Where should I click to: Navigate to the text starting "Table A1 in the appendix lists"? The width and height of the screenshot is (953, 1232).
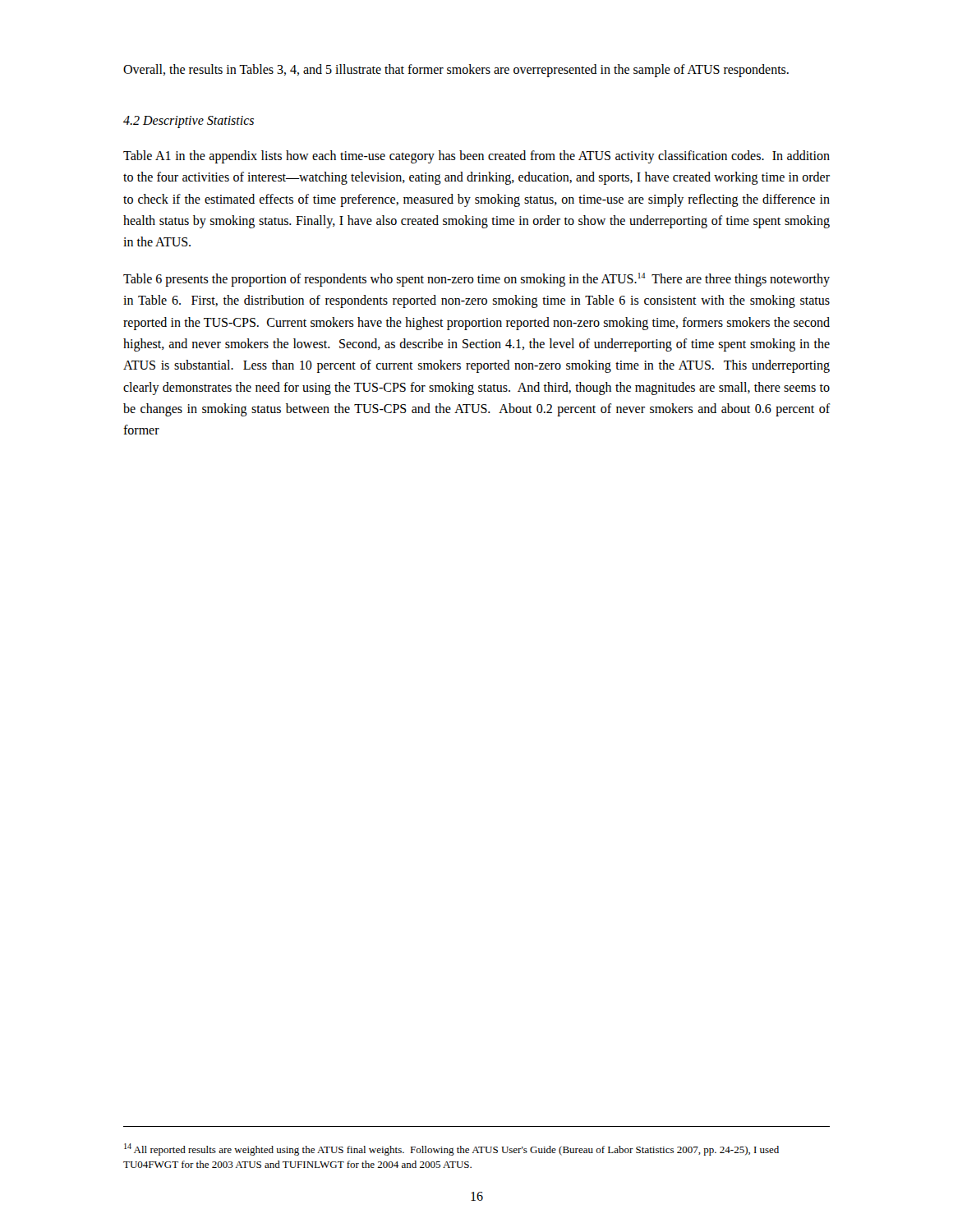pos(476,199)
